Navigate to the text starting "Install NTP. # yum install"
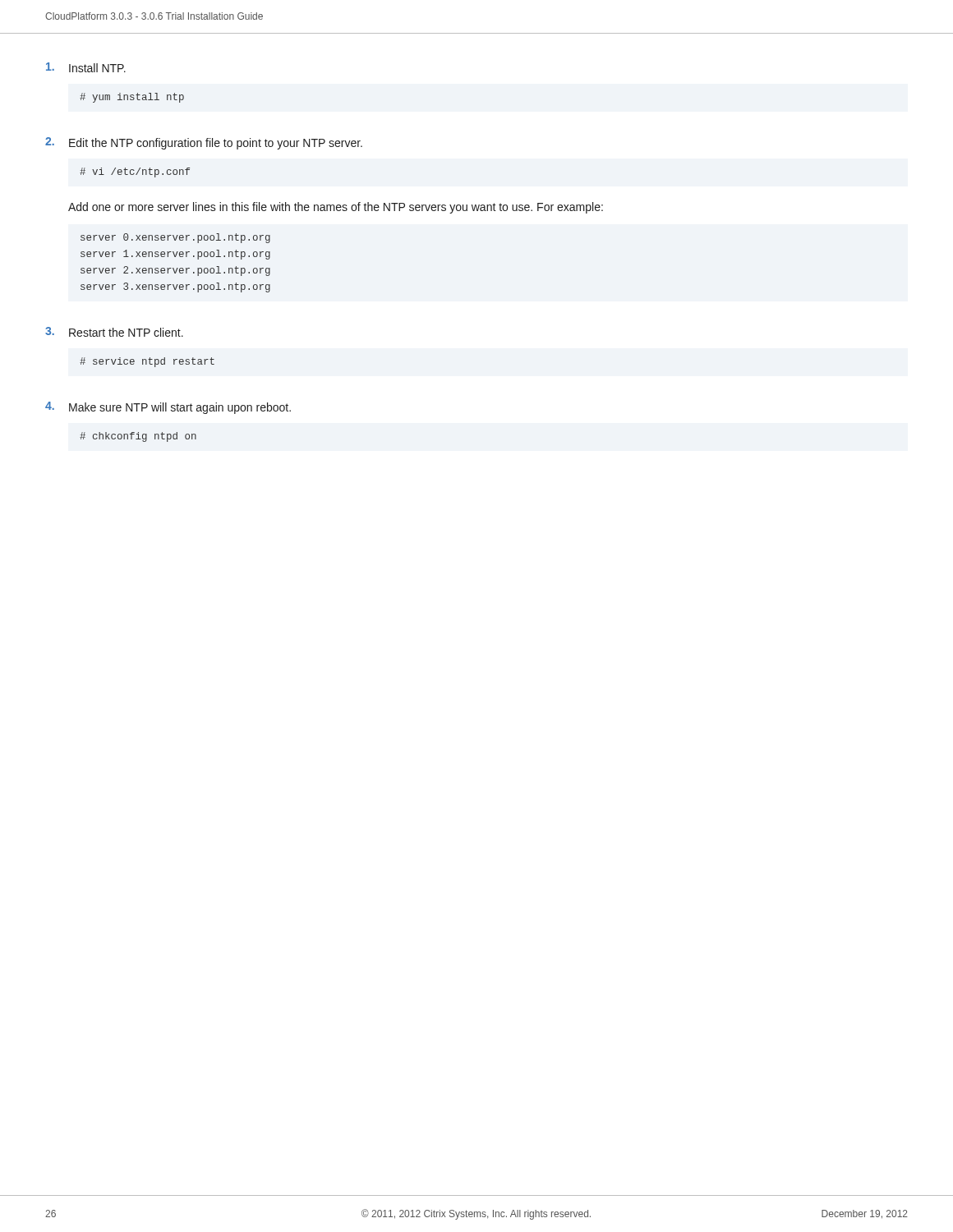The height and width of the screenshot is (1232, 953). 86,67
